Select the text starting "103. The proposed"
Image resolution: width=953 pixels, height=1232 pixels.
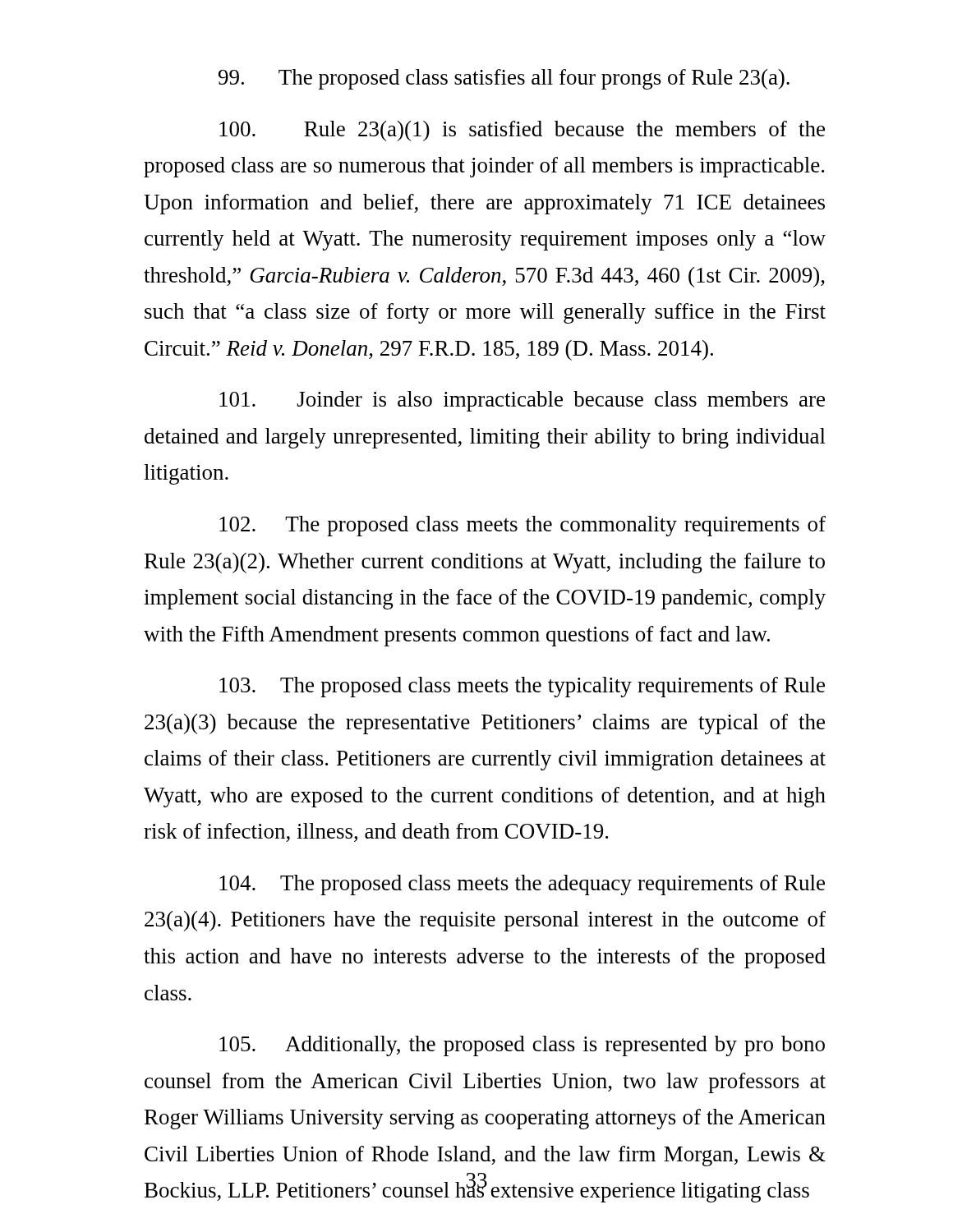[485, 758]
